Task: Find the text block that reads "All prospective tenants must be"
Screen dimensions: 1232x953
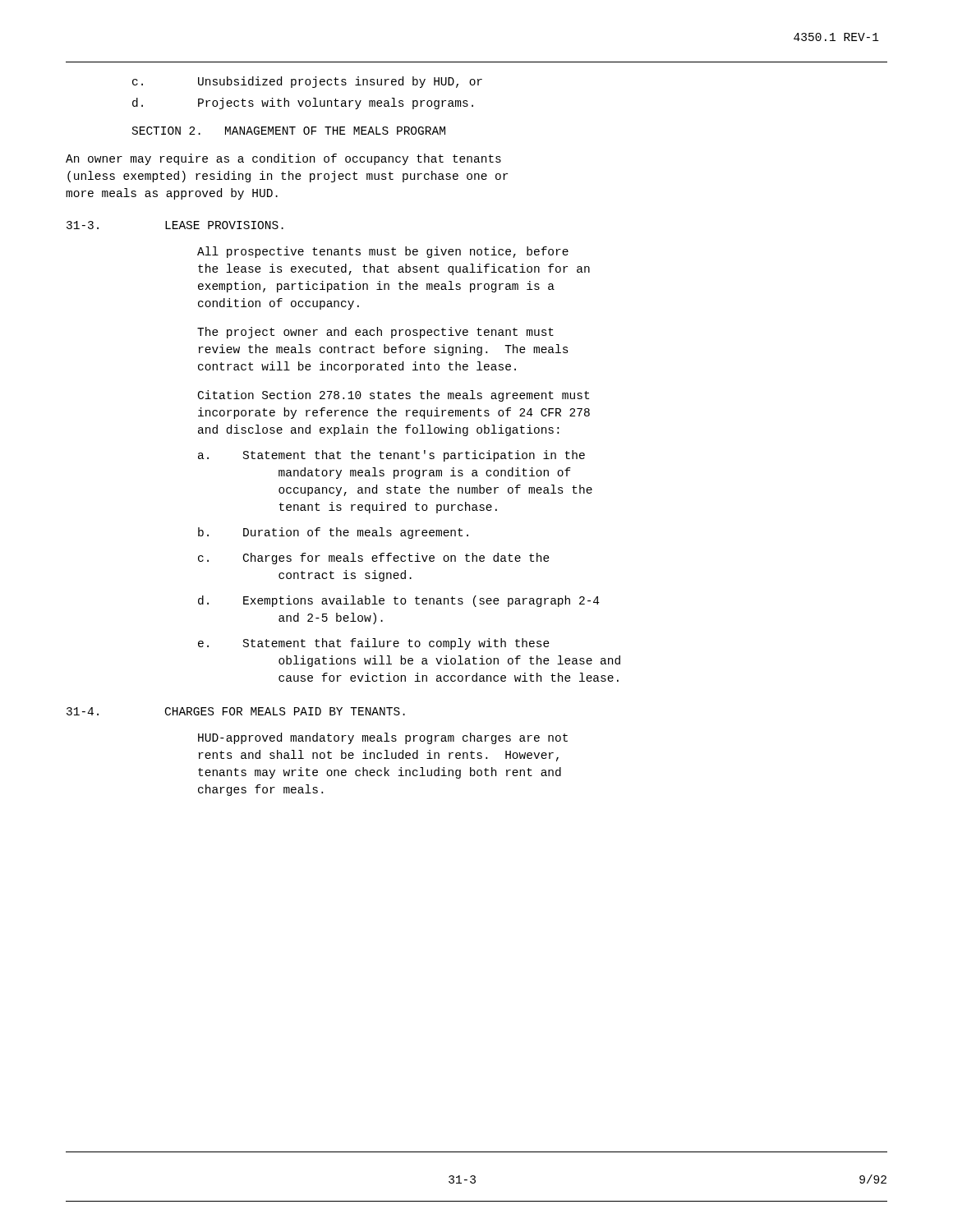Action: 394,278
